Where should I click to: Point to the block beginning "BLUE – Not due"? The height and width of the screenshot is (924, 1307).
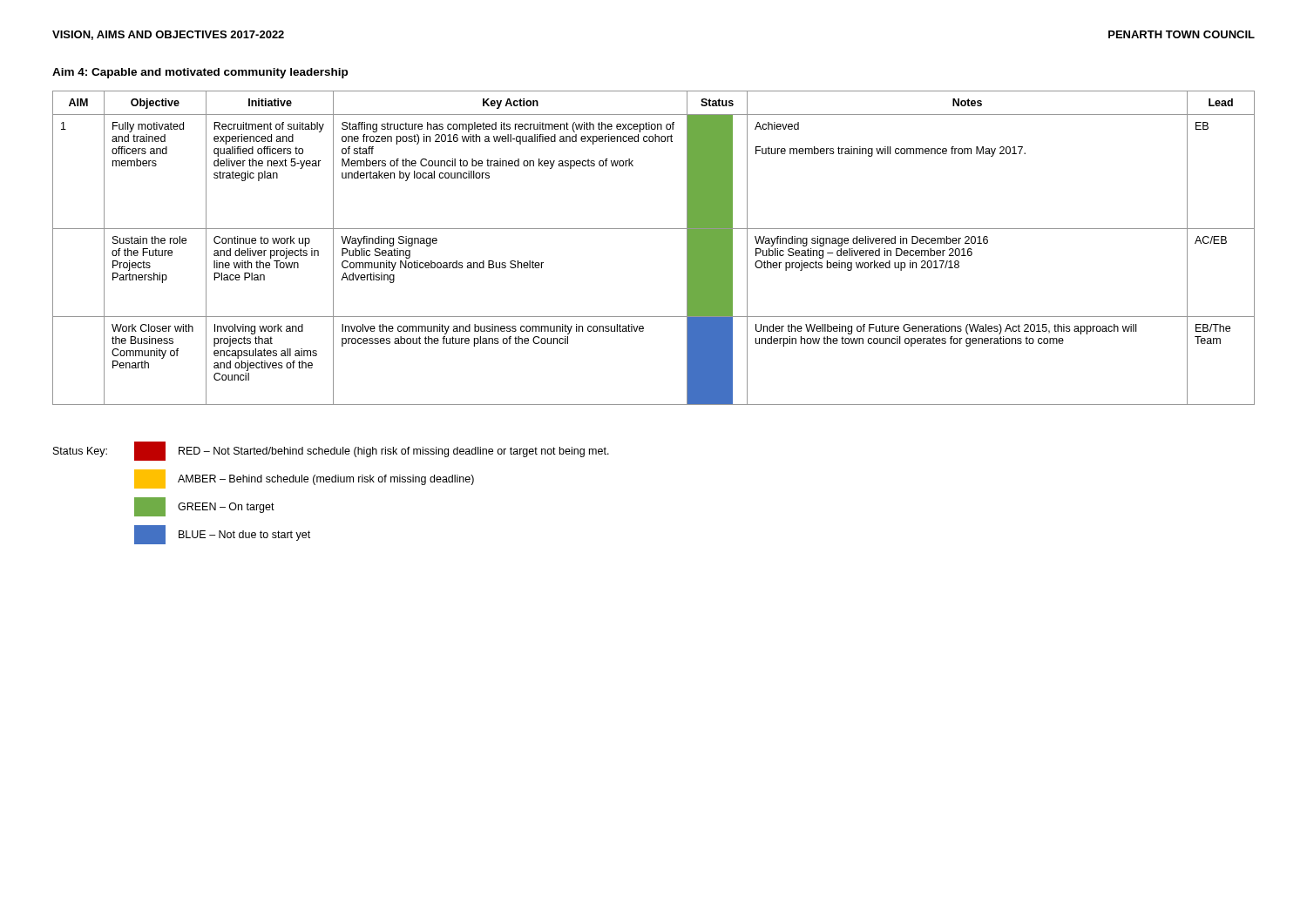(x=222, y=535)
